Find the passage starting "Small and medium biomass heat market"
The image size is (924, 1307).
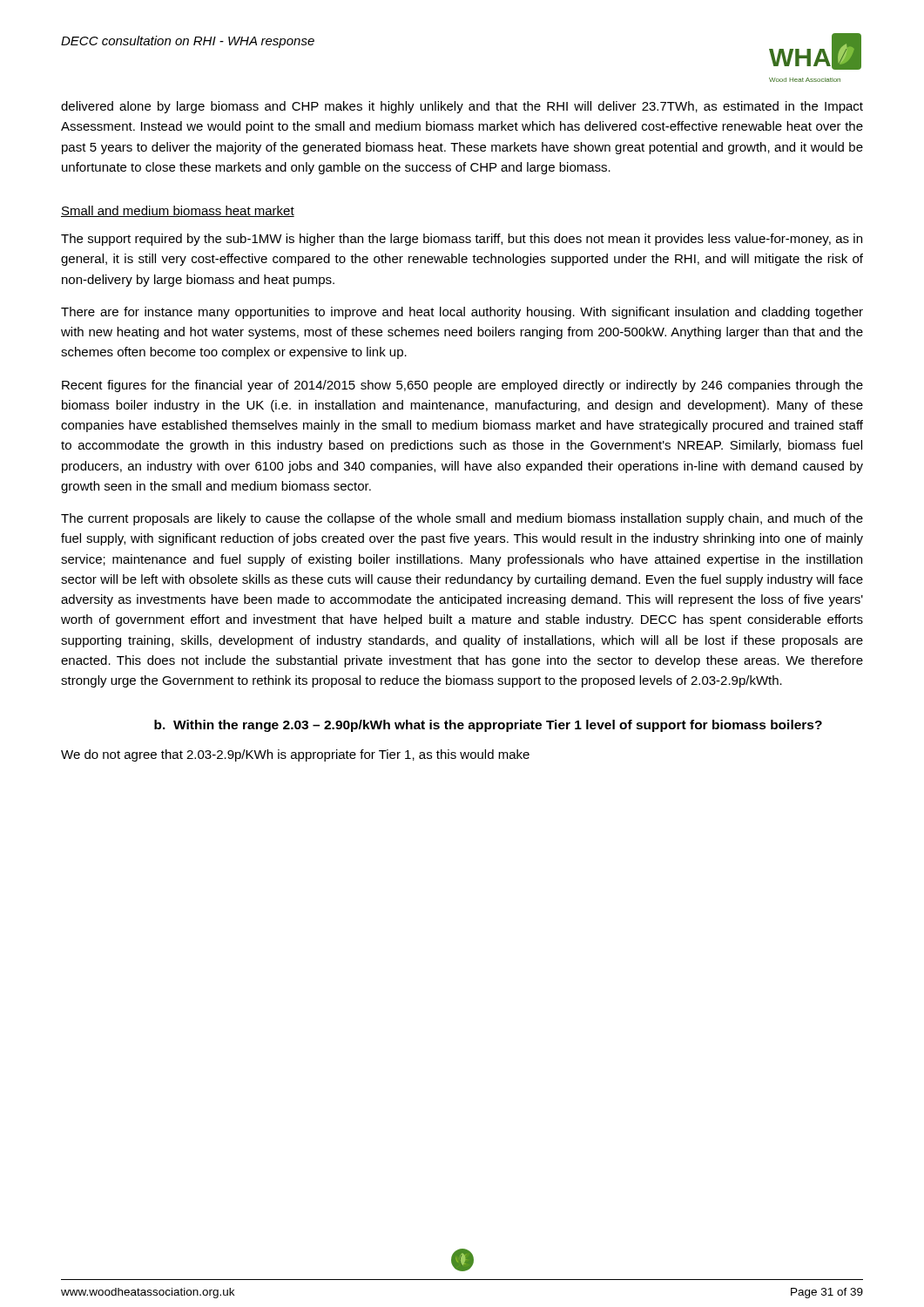coord(178,210)
